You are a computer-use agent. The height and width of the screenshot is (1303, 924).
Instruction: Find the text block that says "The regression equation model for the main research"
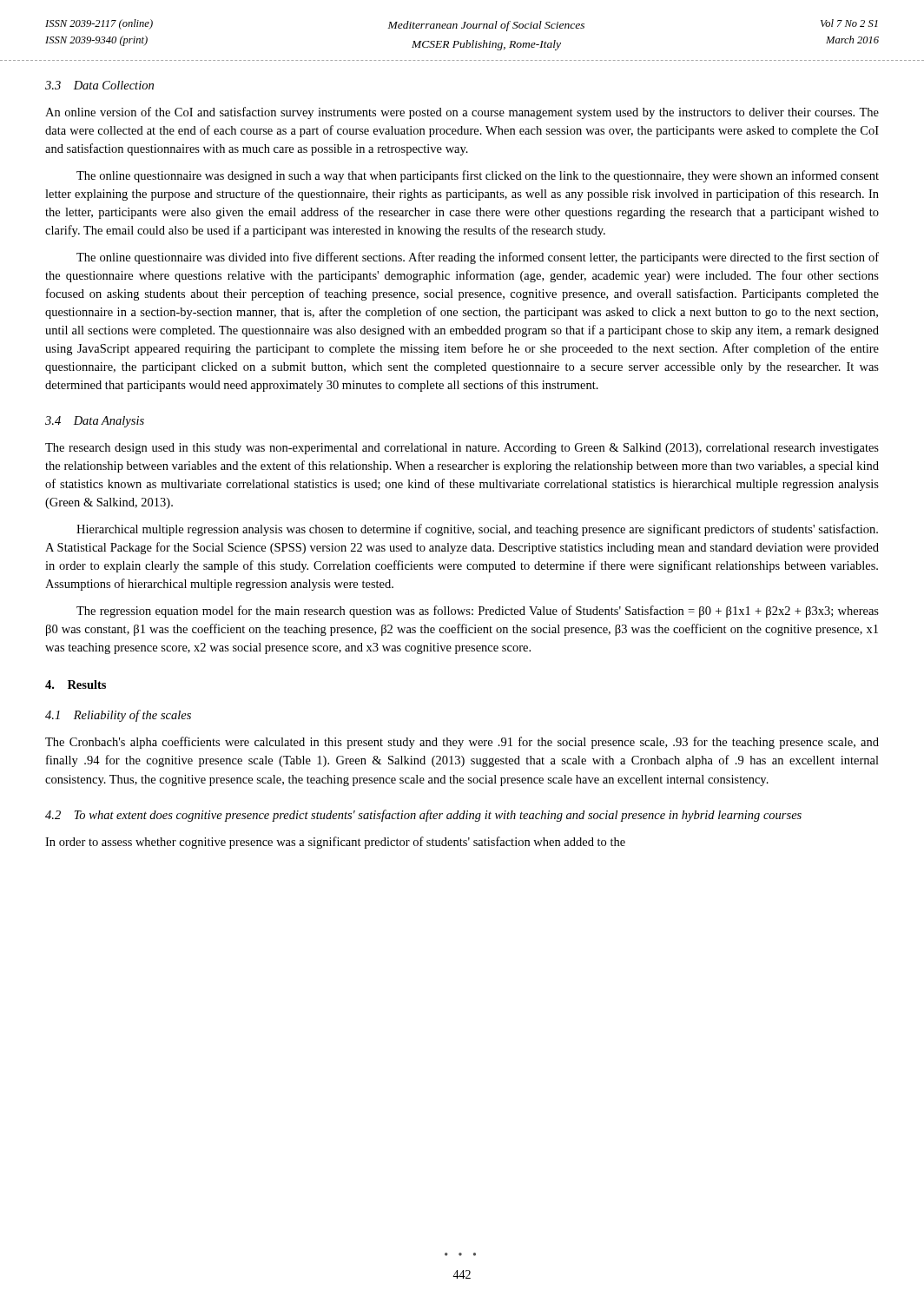click(x=462, y=629)
